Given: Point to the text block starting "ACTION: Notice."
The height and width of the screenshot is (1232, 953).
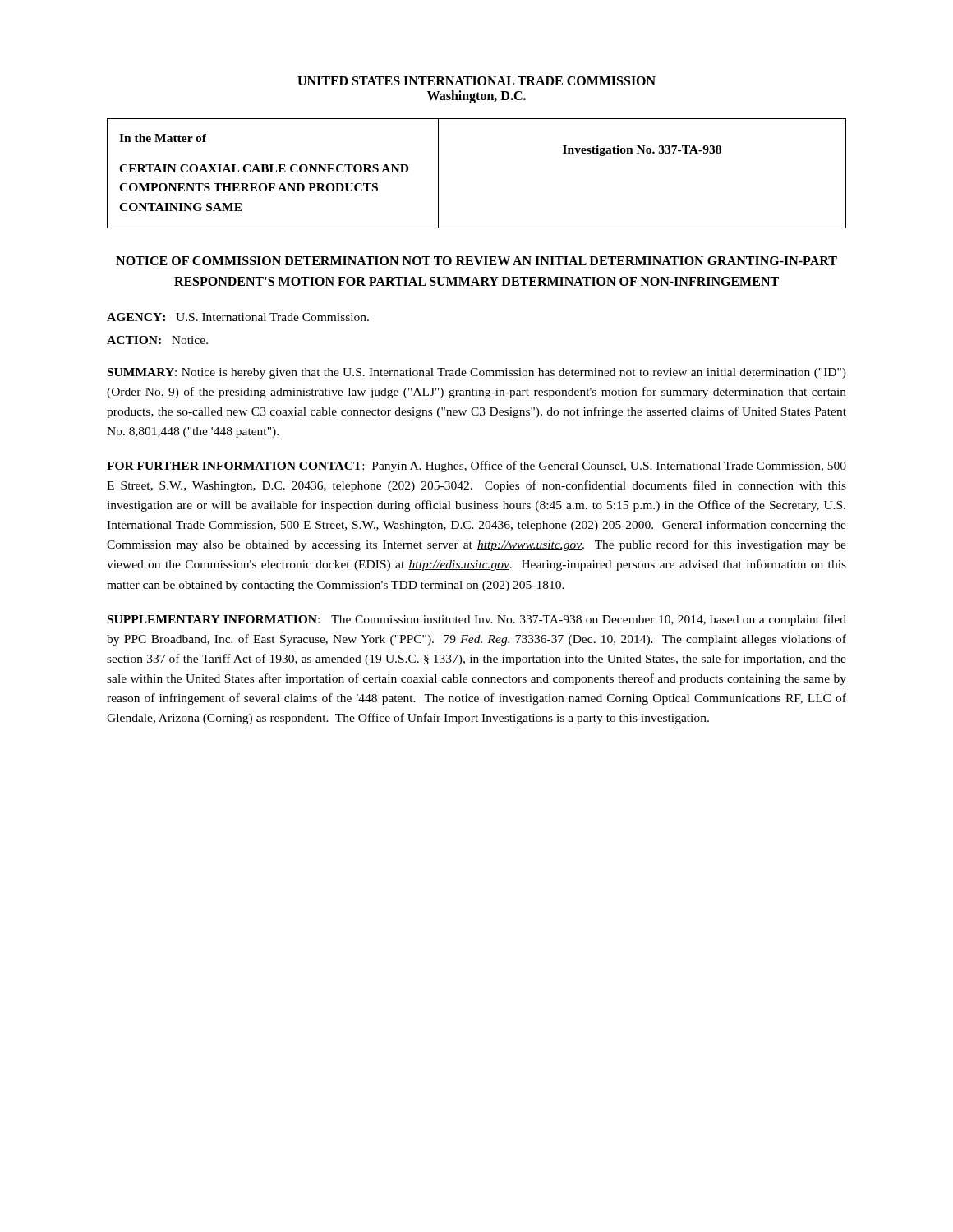Looking at the screenshot, I should point(158,340).
